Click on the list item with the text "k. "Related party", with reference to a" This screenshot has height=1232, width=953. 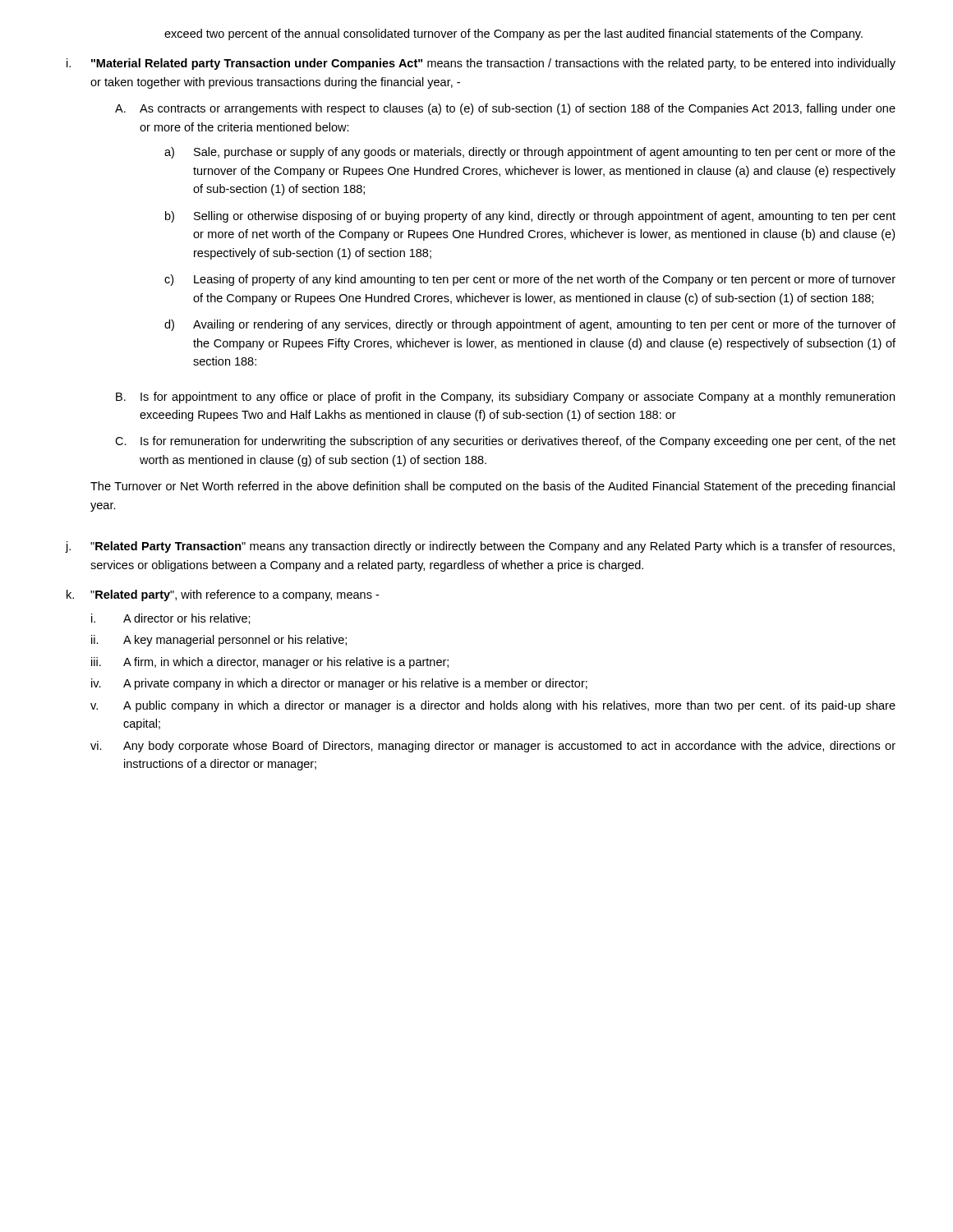(x=481, y=681)
